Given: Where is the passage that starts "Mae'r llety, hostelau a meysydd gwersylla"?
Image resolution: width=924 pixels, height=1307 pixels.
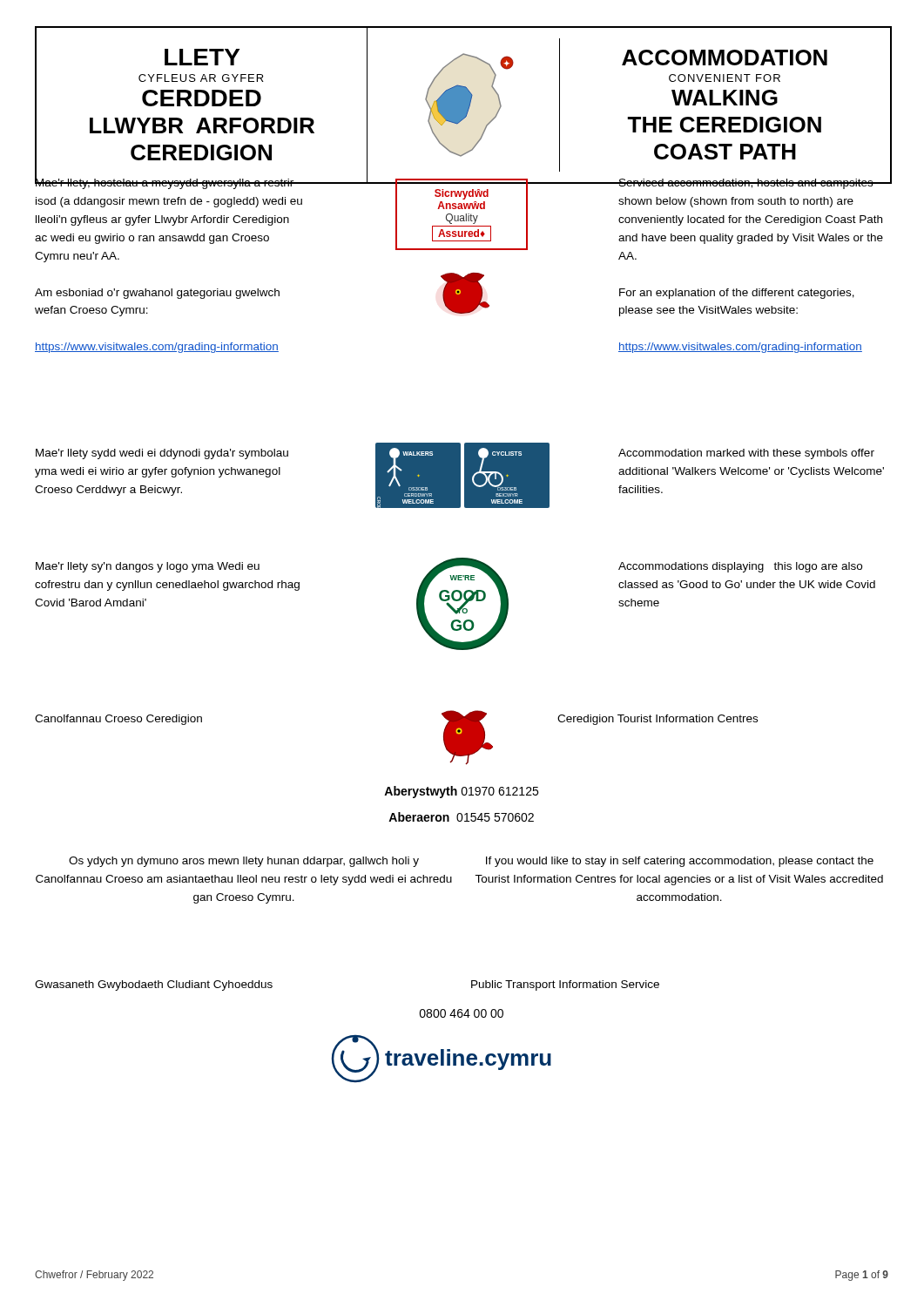Looking at the screenshot, I should tap(169, 183).
